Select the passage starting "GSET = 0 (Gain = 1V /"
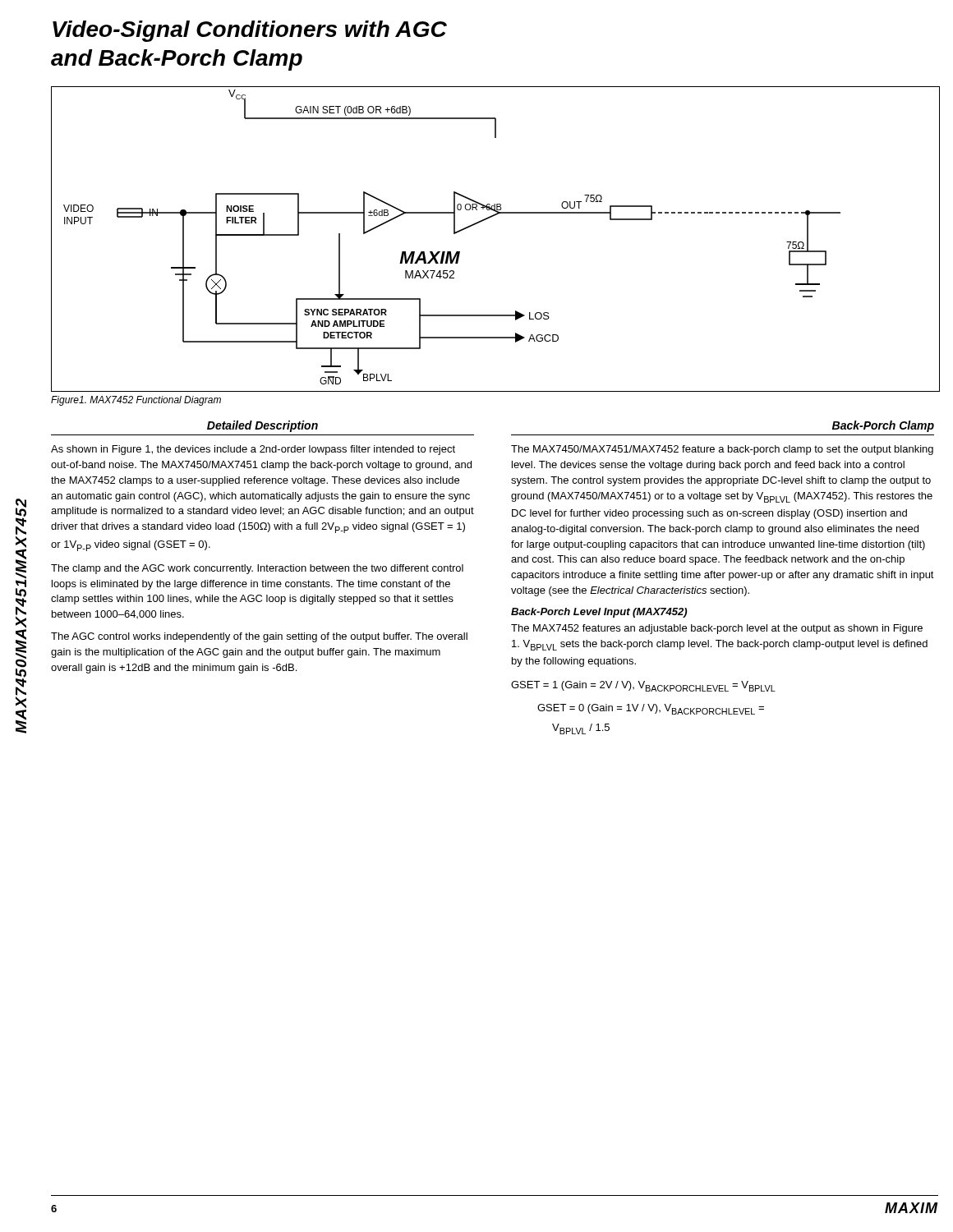Viewport: 953px width, 1232px height. pyautogui.click(x=651, y=718)
